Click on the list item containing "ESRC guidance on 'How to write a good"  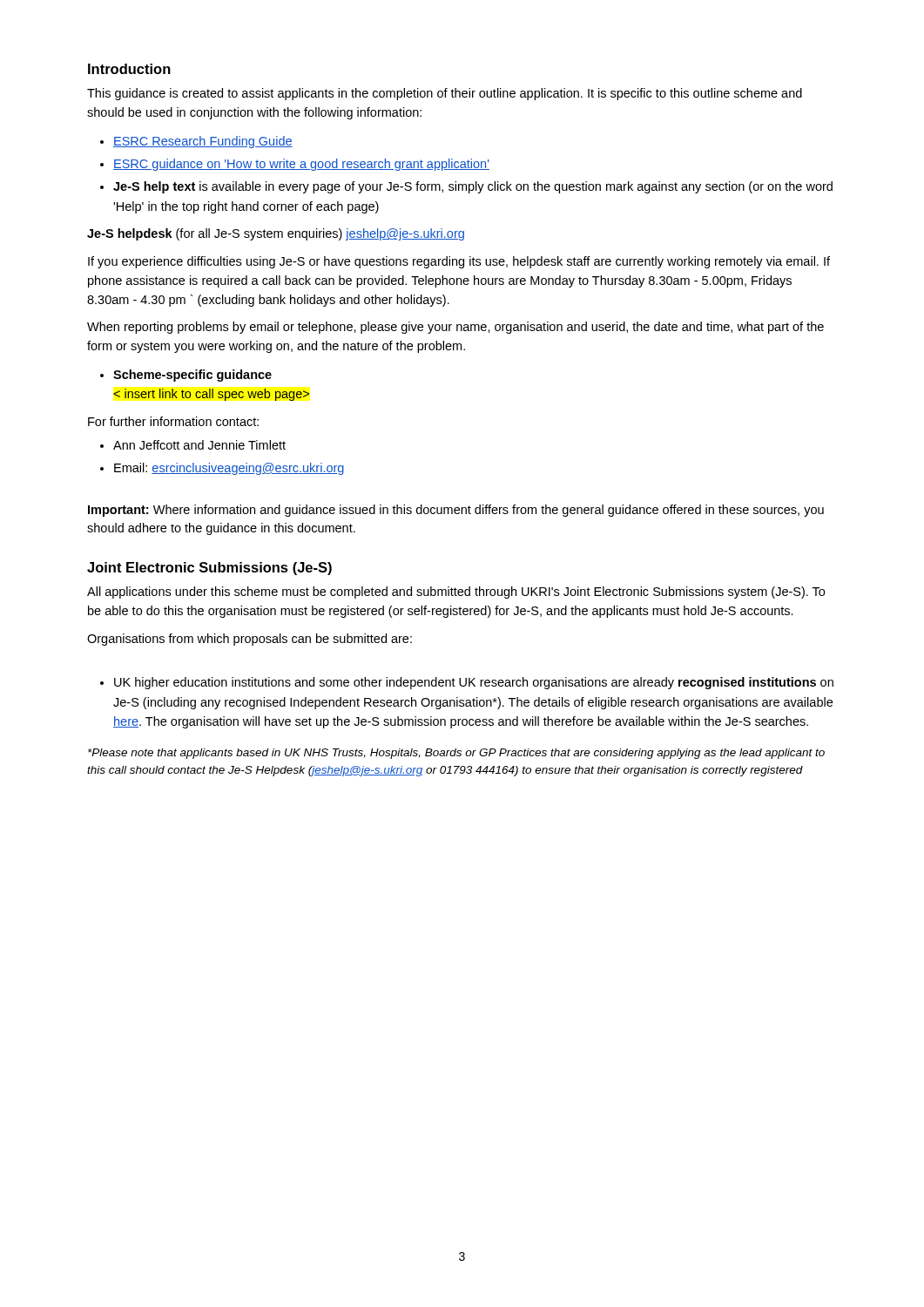click(301, 164)
